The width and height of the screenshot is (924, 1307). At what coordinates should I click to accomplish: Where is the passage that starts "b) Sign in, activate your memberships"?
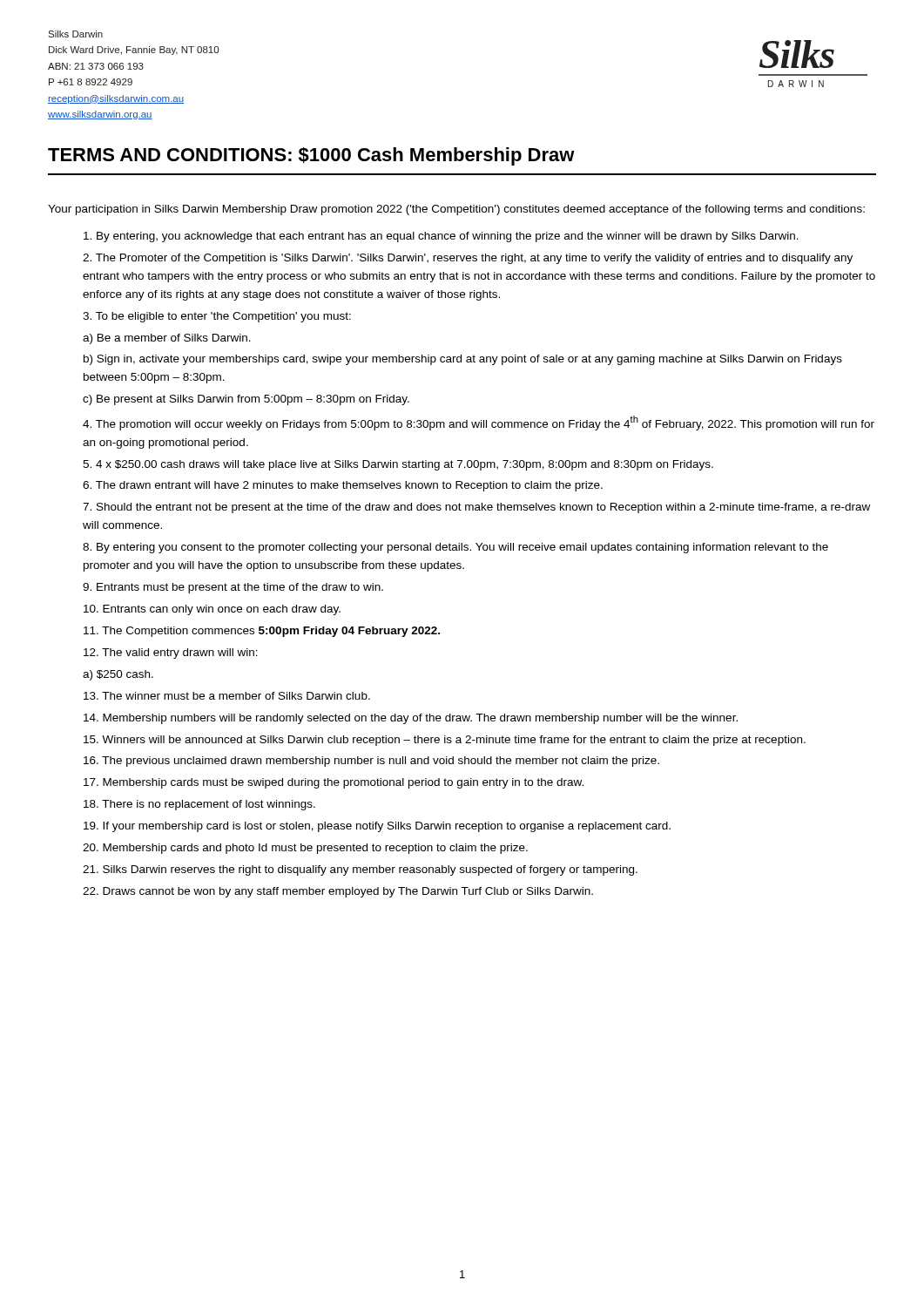coord(462,368)
